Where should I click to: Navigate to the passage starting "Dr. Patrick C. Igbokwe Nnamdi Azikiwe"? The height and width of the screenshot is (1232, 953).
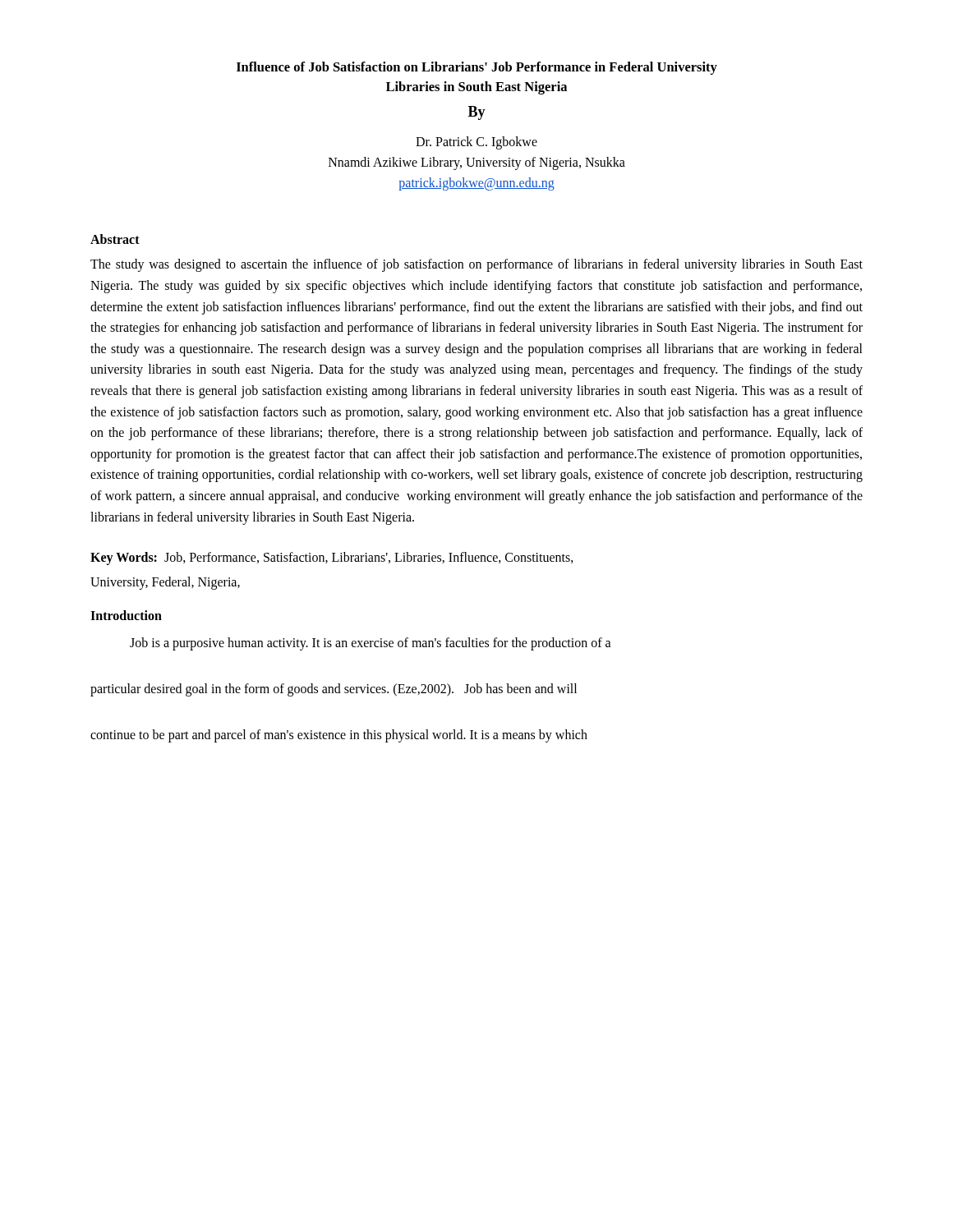coord(476,162)
